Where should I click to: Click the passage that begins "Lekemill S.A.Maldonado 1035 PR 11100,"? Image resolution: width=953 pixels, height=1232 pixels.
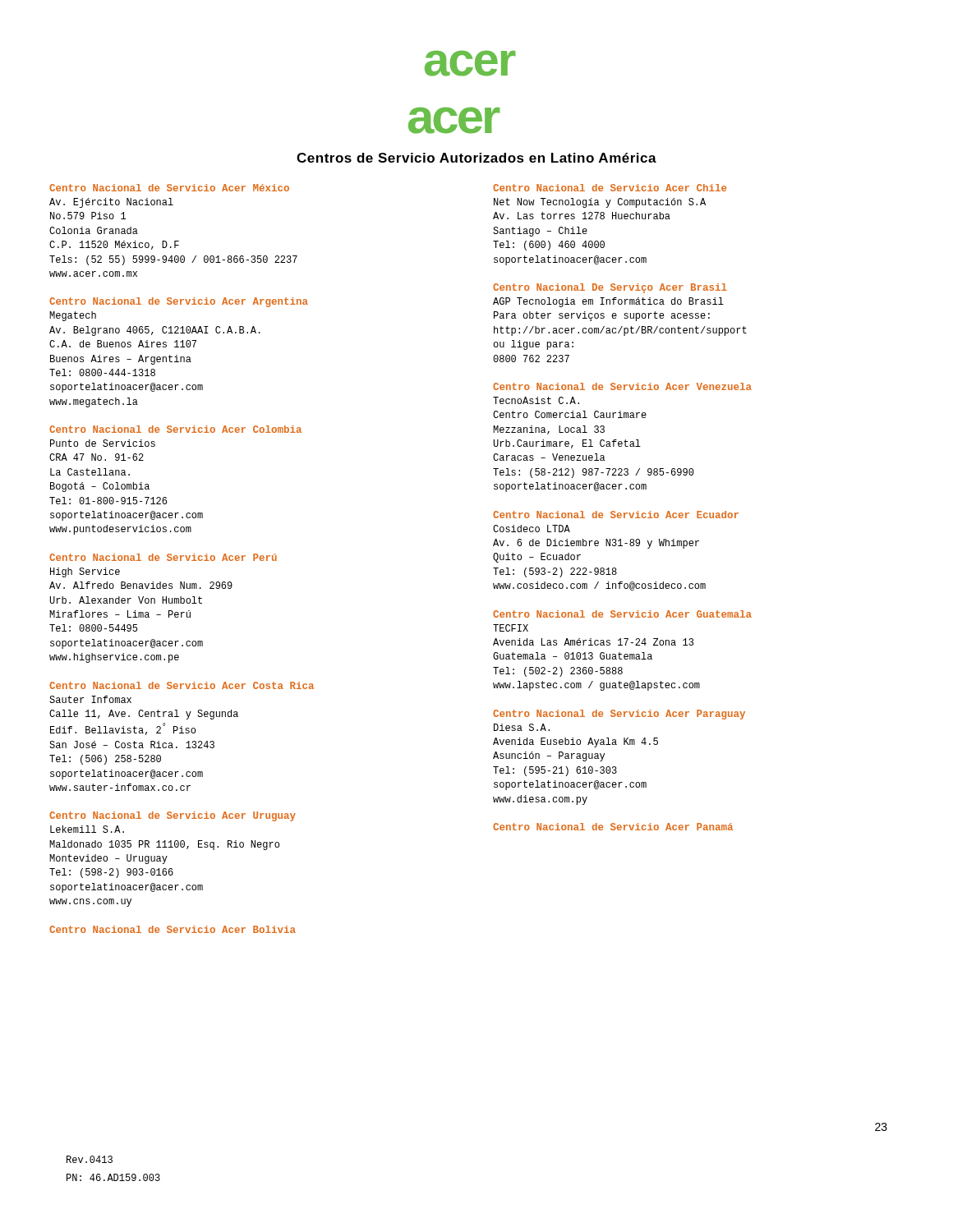165,866
